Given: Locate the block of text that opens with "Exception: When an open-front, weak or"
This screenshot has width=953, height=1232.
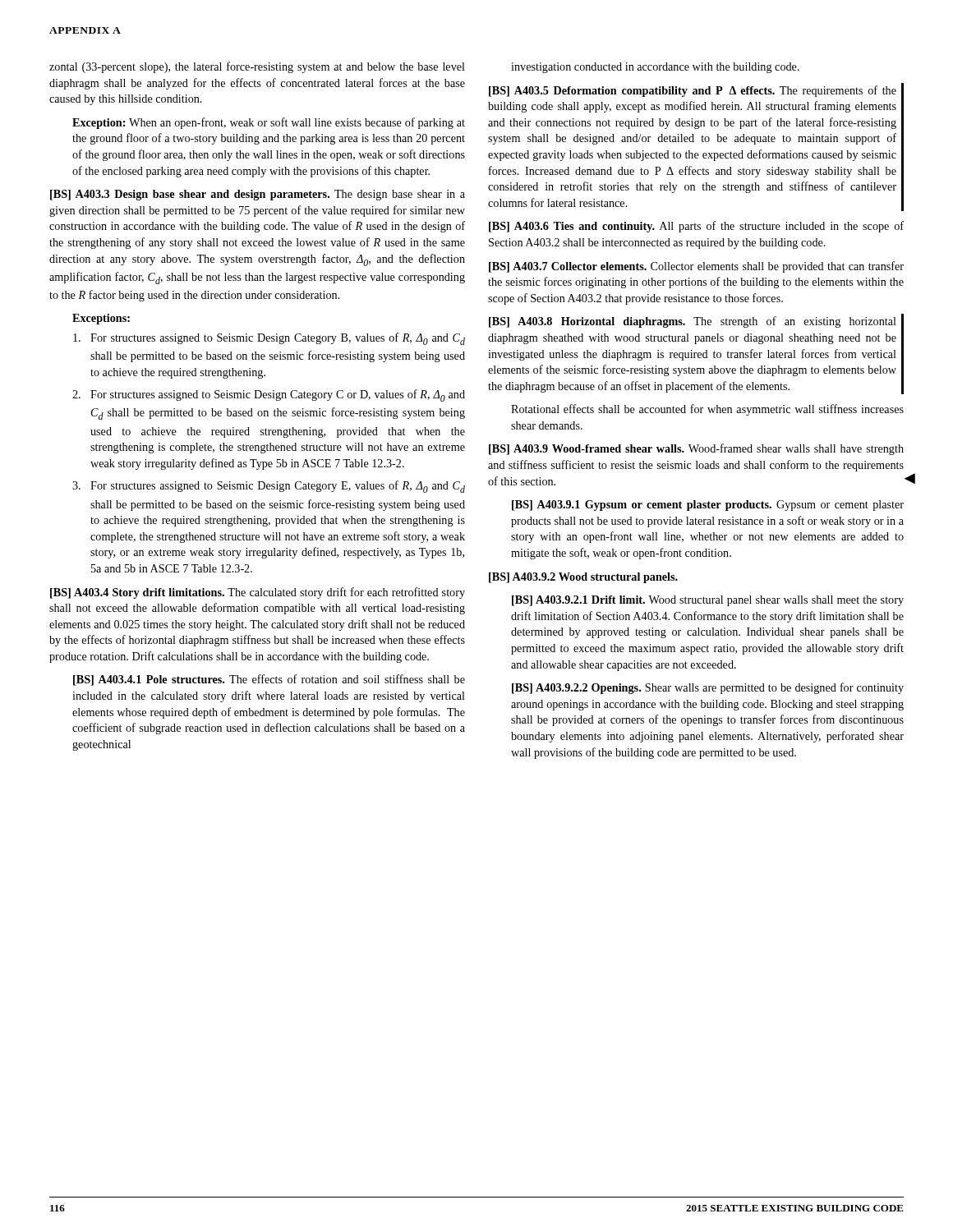Looking at the screenshot, I should click(x=269, y=147).
